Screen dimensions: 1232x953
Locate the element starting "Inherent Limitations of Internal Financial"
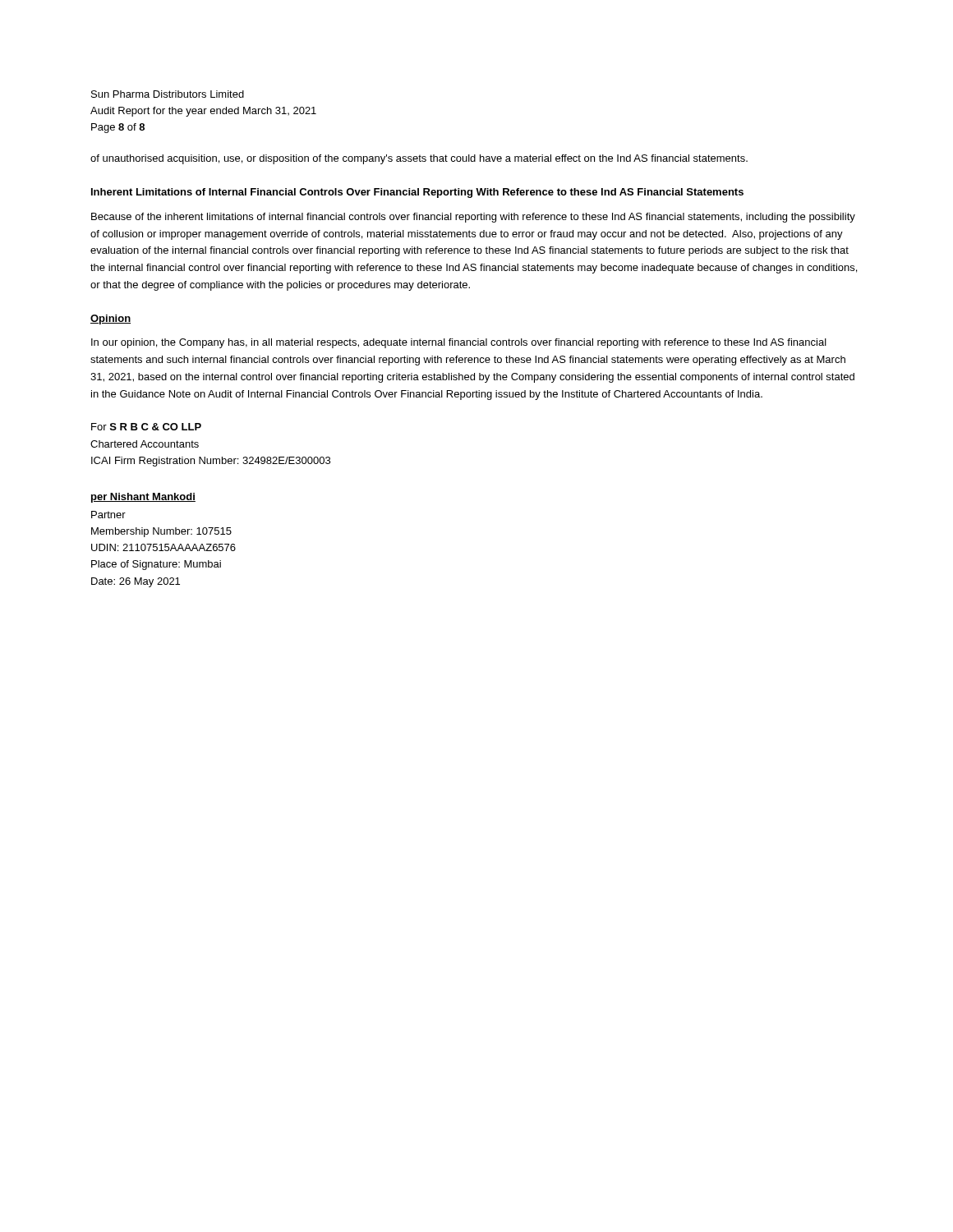[x=417, y=192]
